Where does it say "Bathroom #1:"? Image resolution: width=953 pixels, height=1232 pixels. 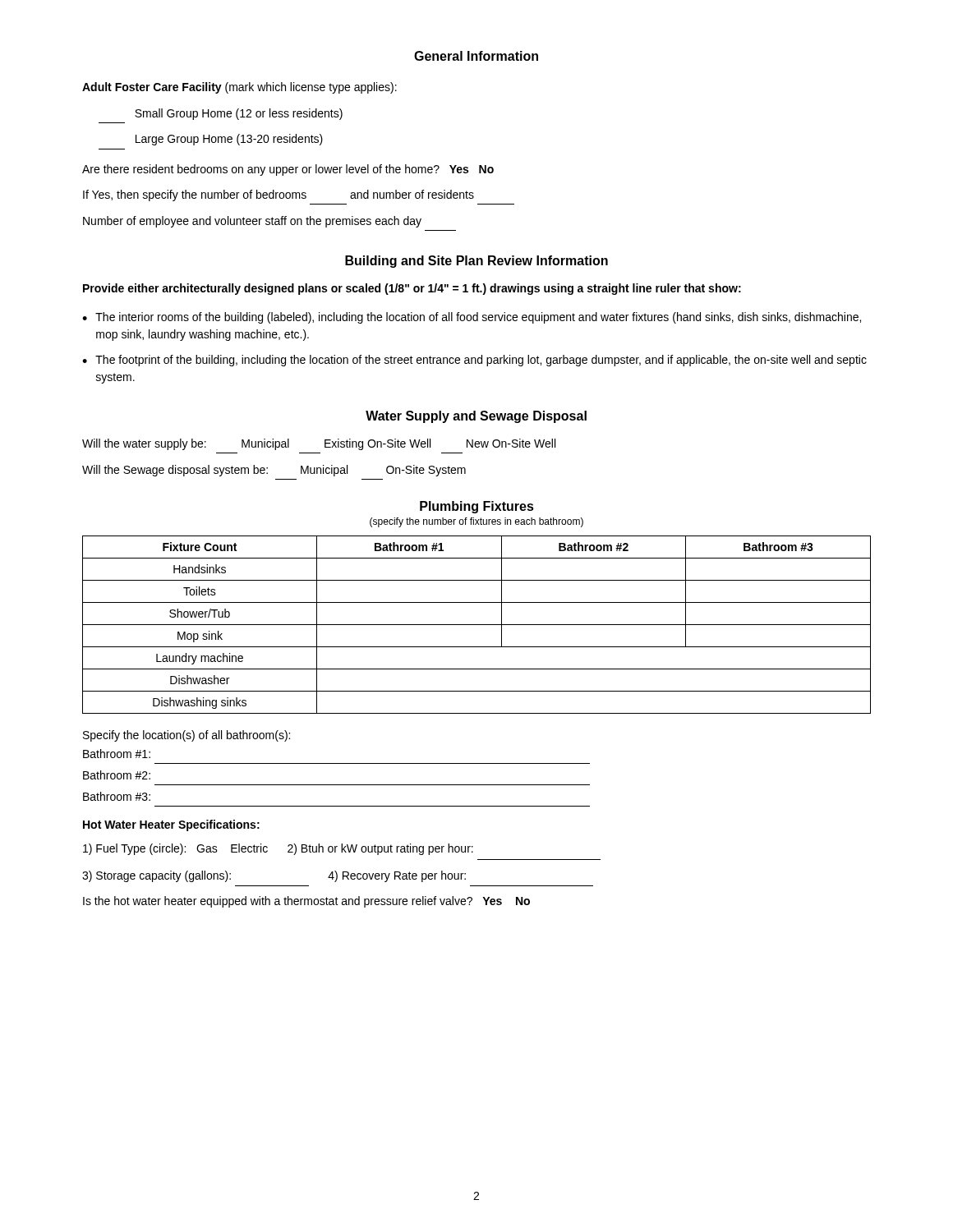336,755
